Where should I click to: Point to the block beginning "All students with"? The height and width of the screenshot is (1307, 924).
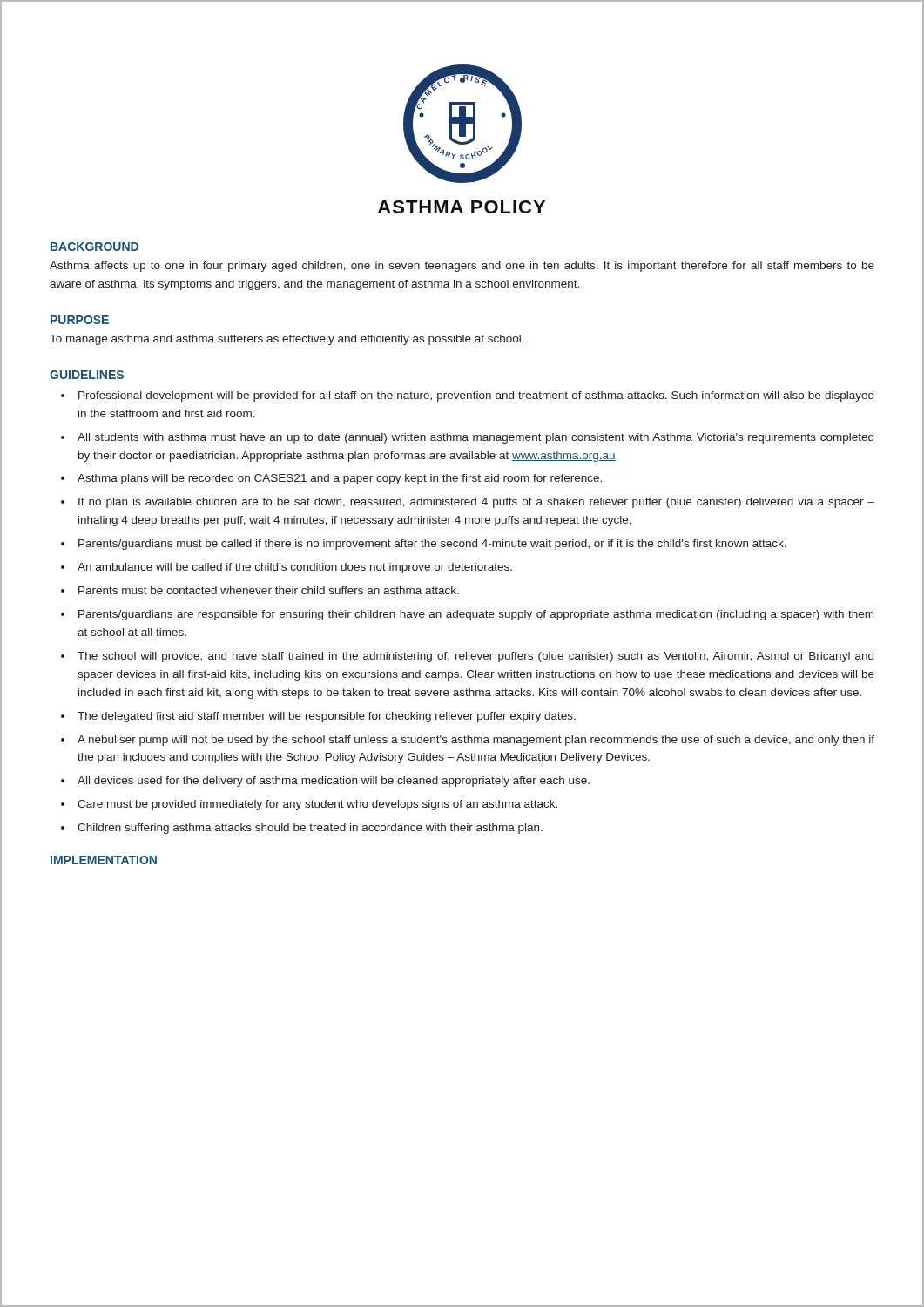pyautogui.click(x=476, y=446)
